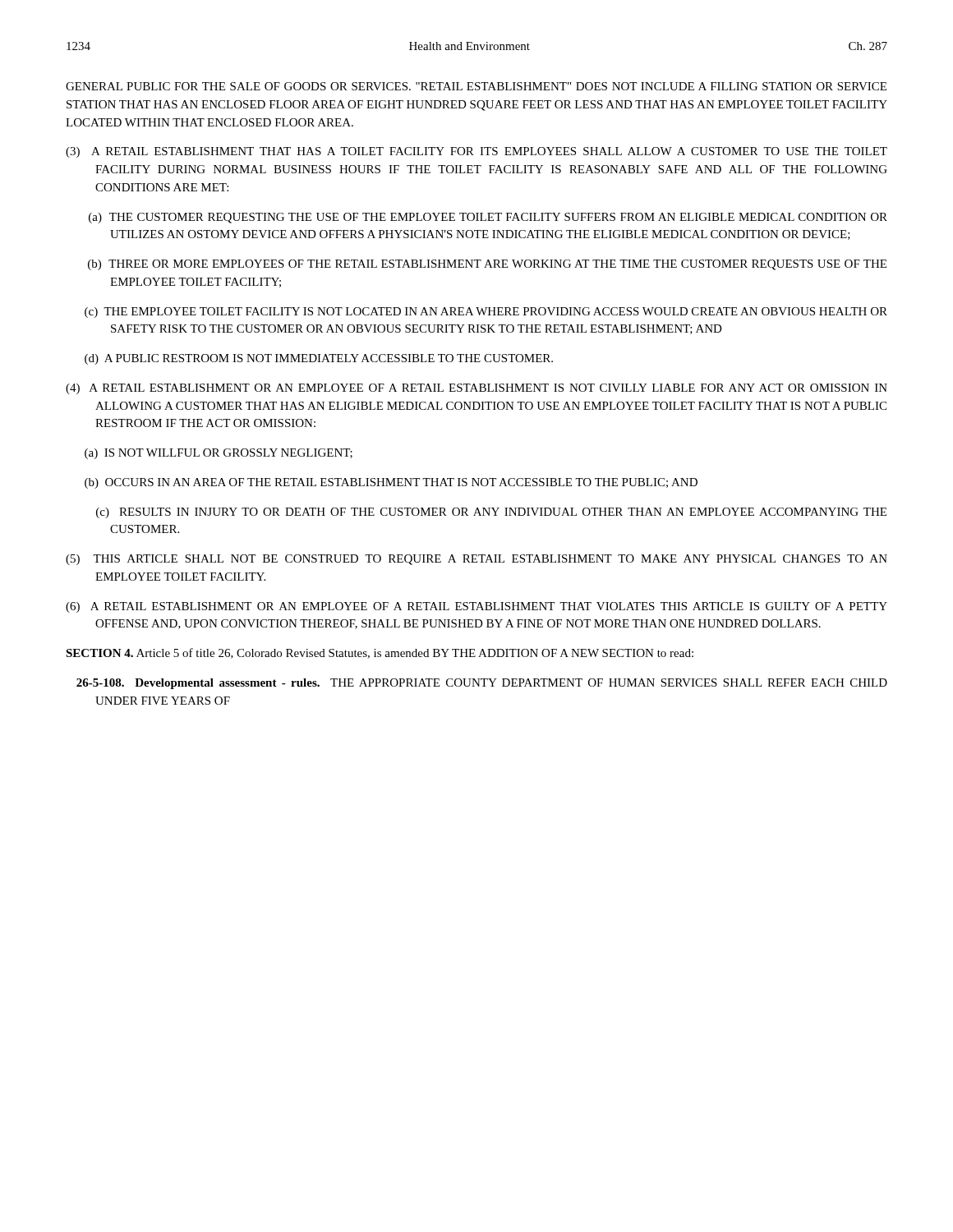Click on the text starting "(6) A RETAIL"
The height and width of the screenshot is (1232, 953).
coord(476,615)
